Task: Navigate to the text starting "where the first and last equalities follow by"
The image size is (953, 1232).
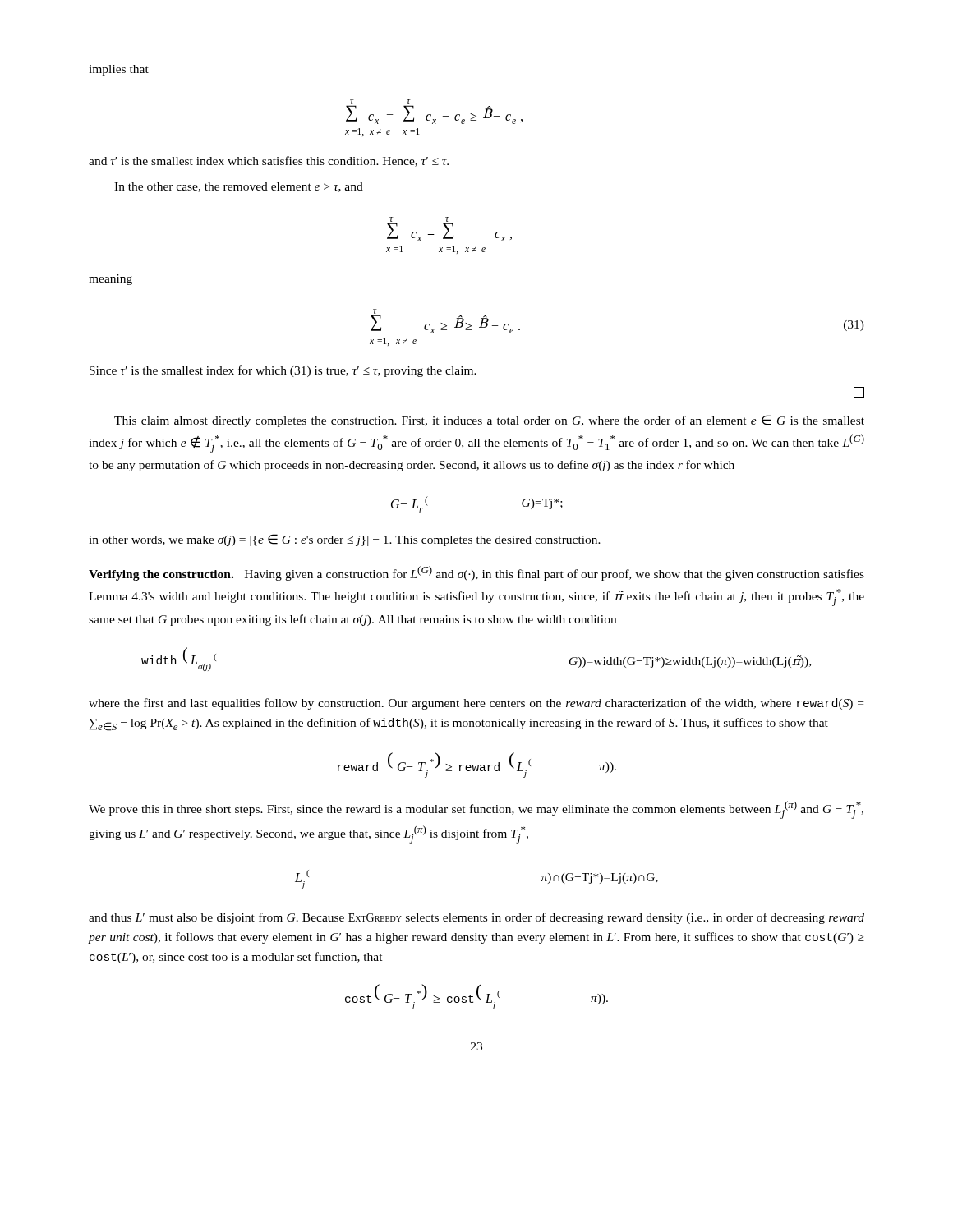Action: tap(476, 714)
